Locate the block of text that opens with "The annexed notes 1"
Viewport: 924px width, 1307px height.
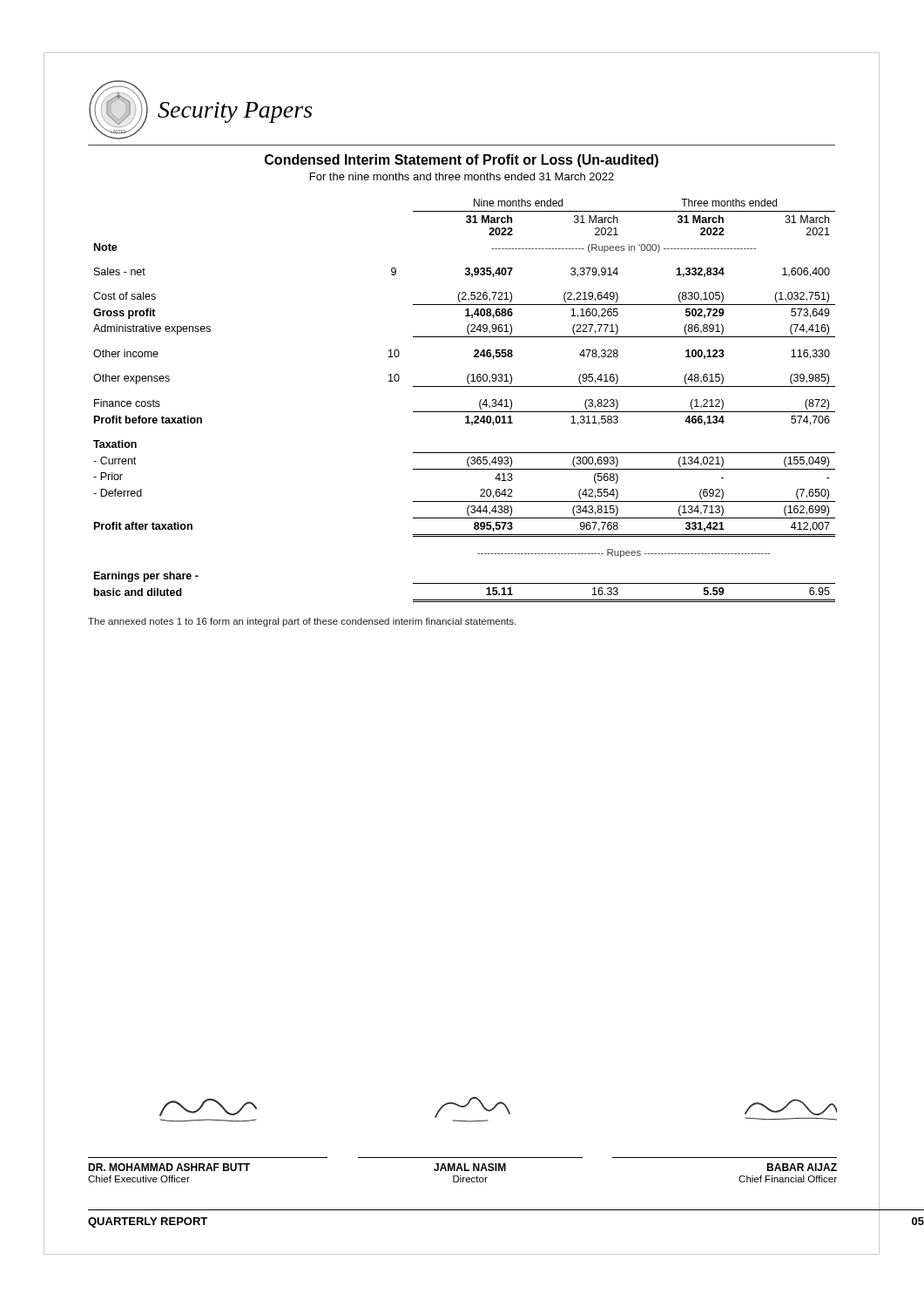[302, 621]
